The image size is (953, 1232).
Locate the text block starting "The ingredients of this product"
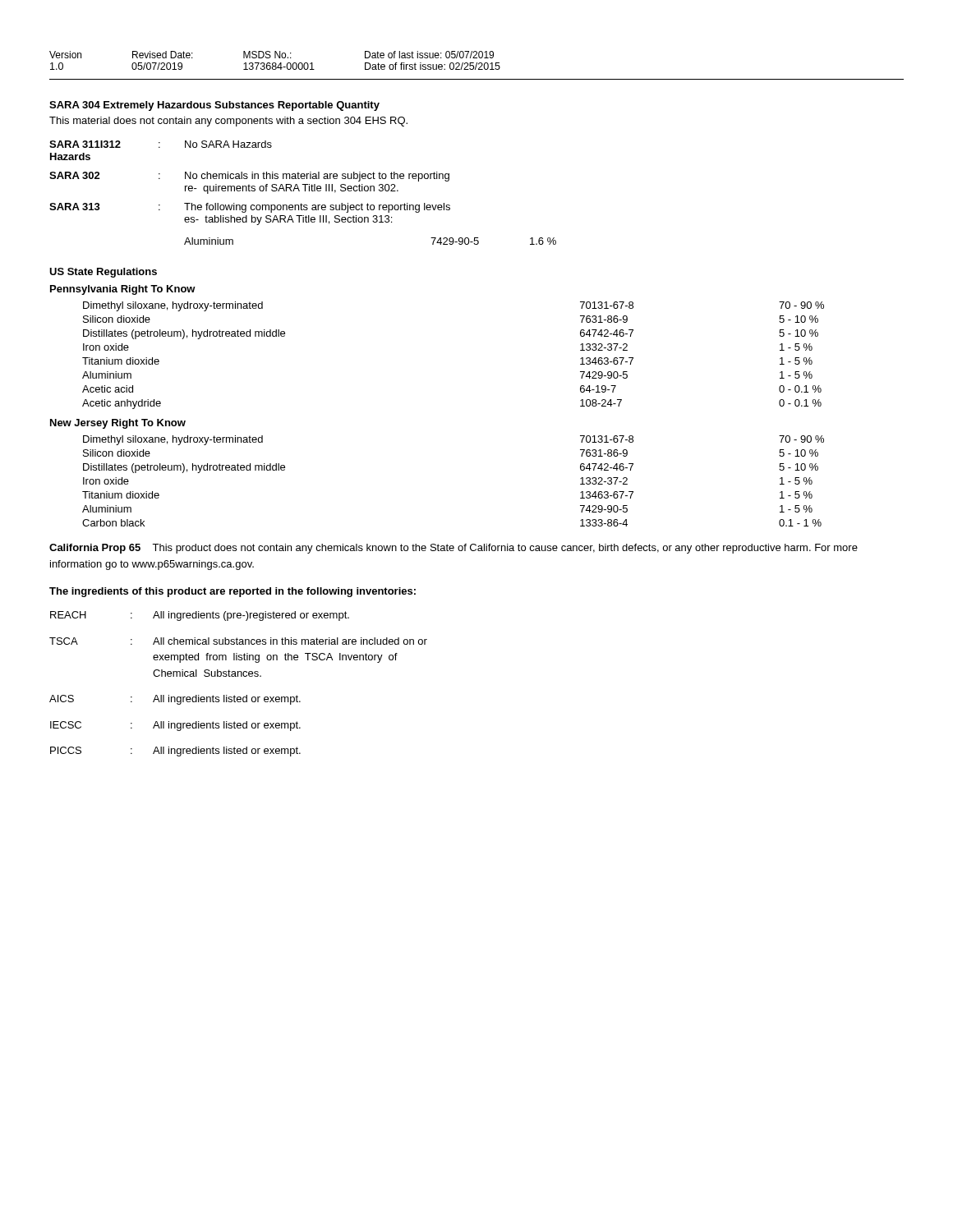pyautogui.click(x=233, y=591)
